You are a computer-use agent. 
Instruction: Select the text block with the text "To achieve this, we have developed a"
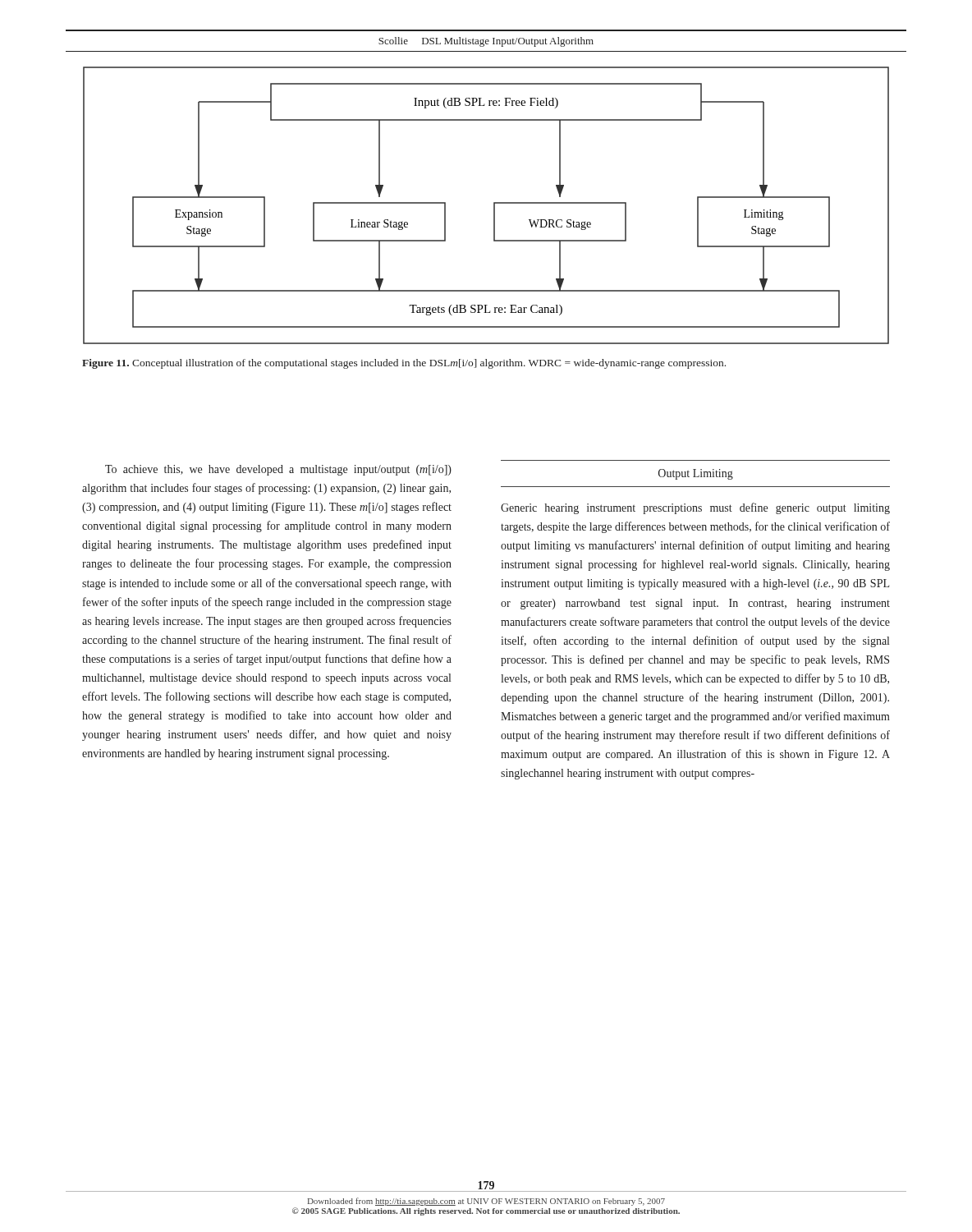[x=267, y=612]
